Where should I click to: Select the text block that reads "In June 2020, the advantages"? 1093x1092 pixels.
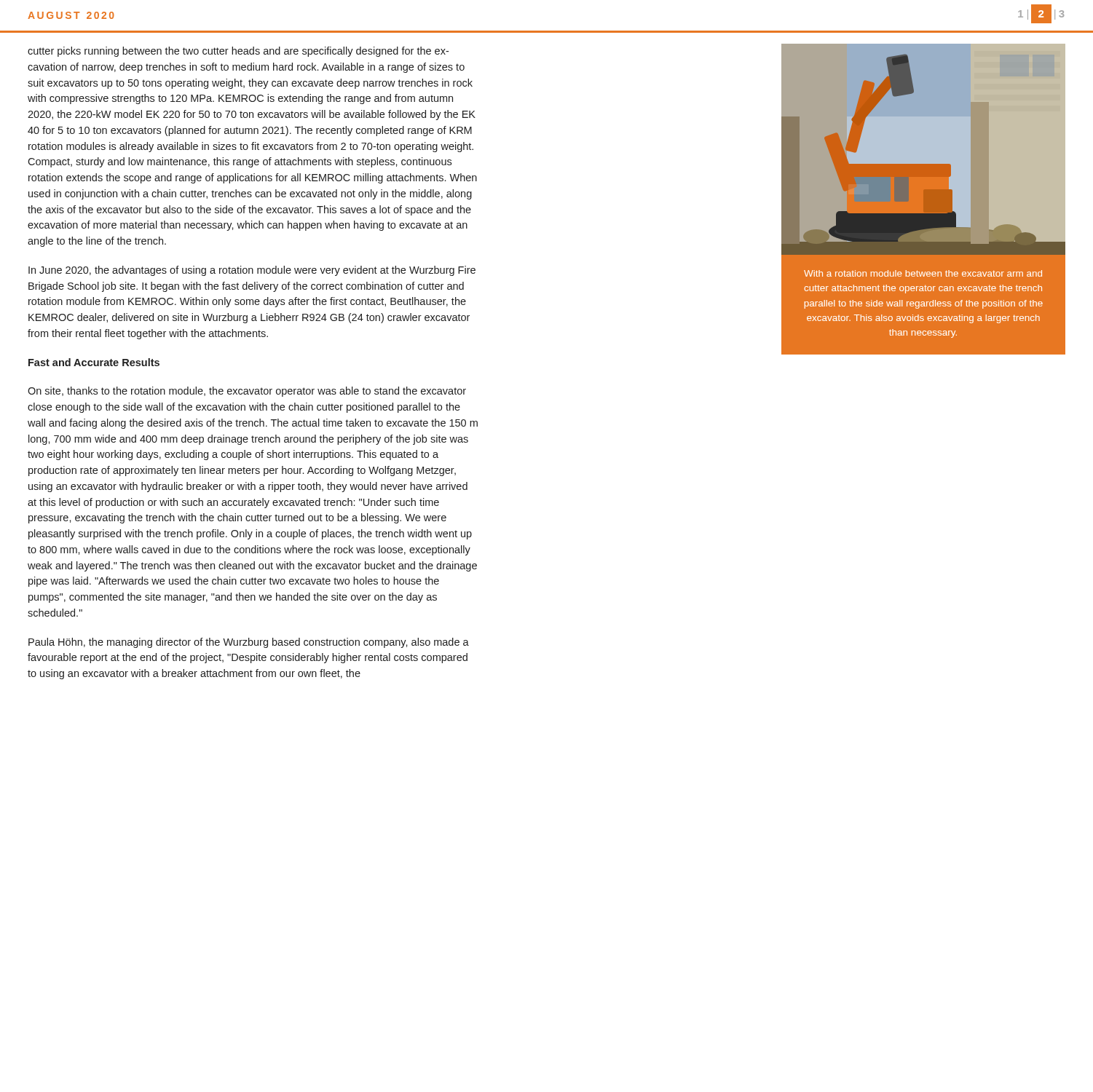(x=253, y=302)
